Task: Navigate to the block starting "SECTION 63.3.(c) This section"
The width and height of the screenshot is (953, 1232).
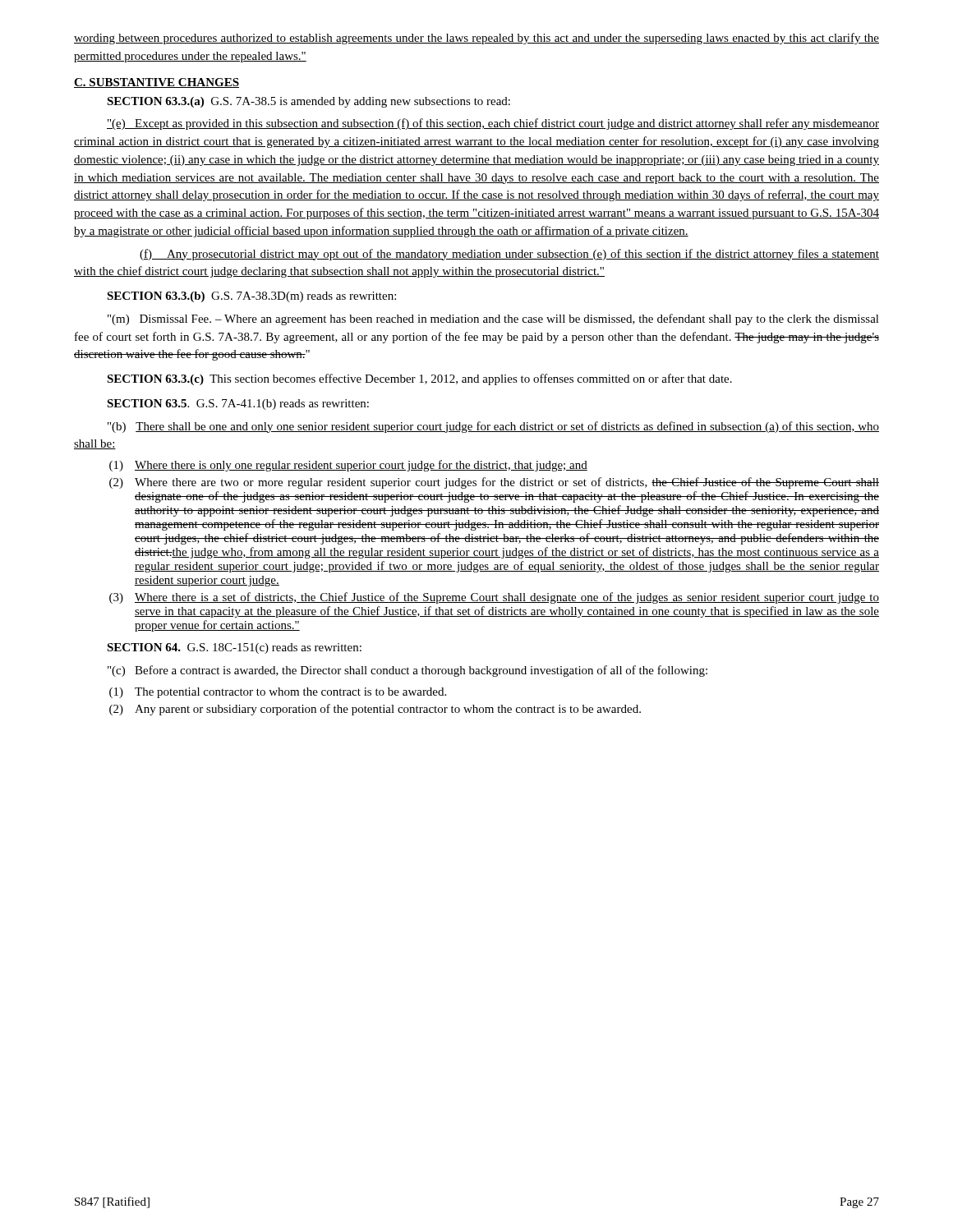Action: click(476, 379)
